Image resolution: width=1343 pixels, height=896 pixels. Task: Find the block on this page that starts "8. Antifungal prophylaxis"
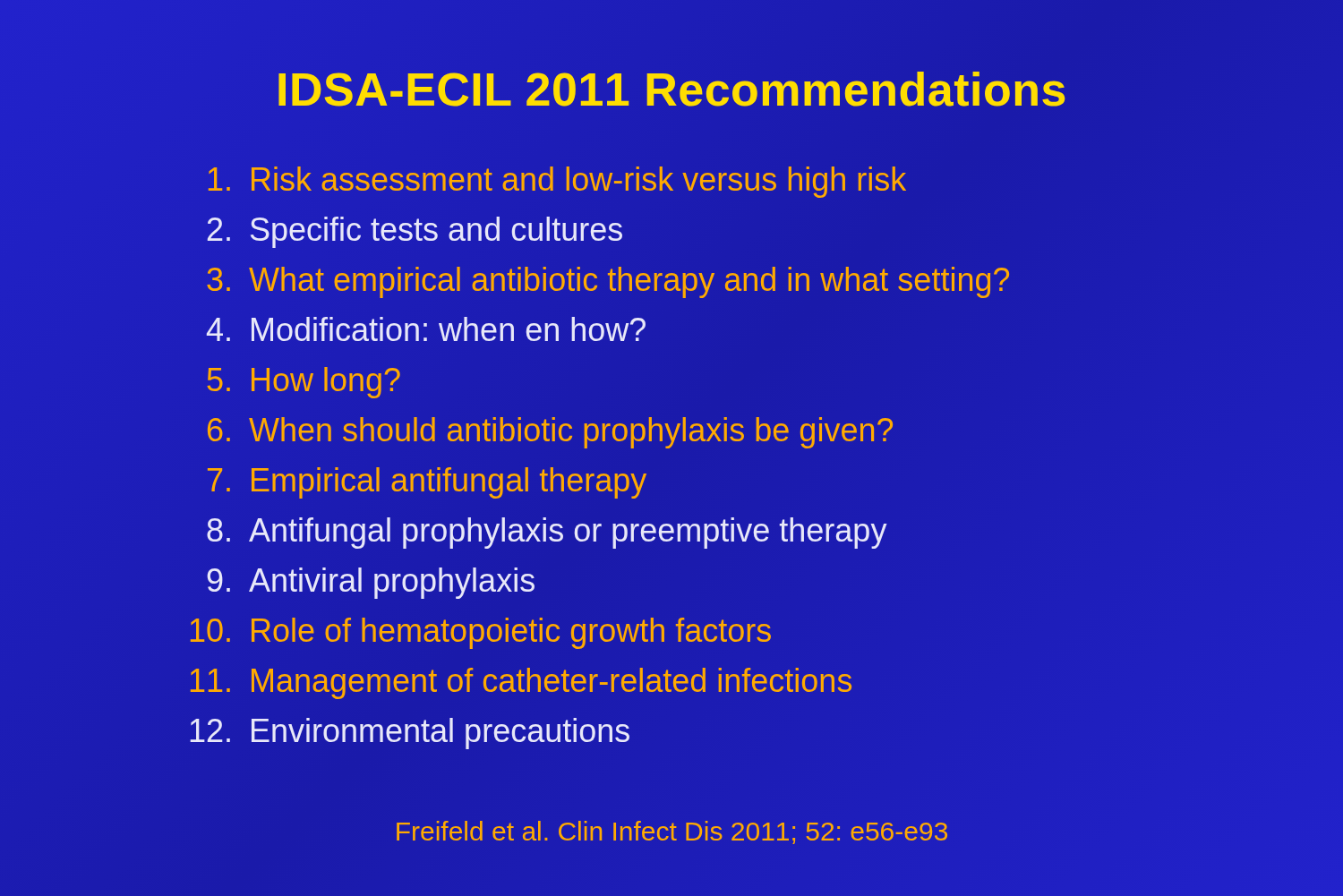(x=533, y=531)
